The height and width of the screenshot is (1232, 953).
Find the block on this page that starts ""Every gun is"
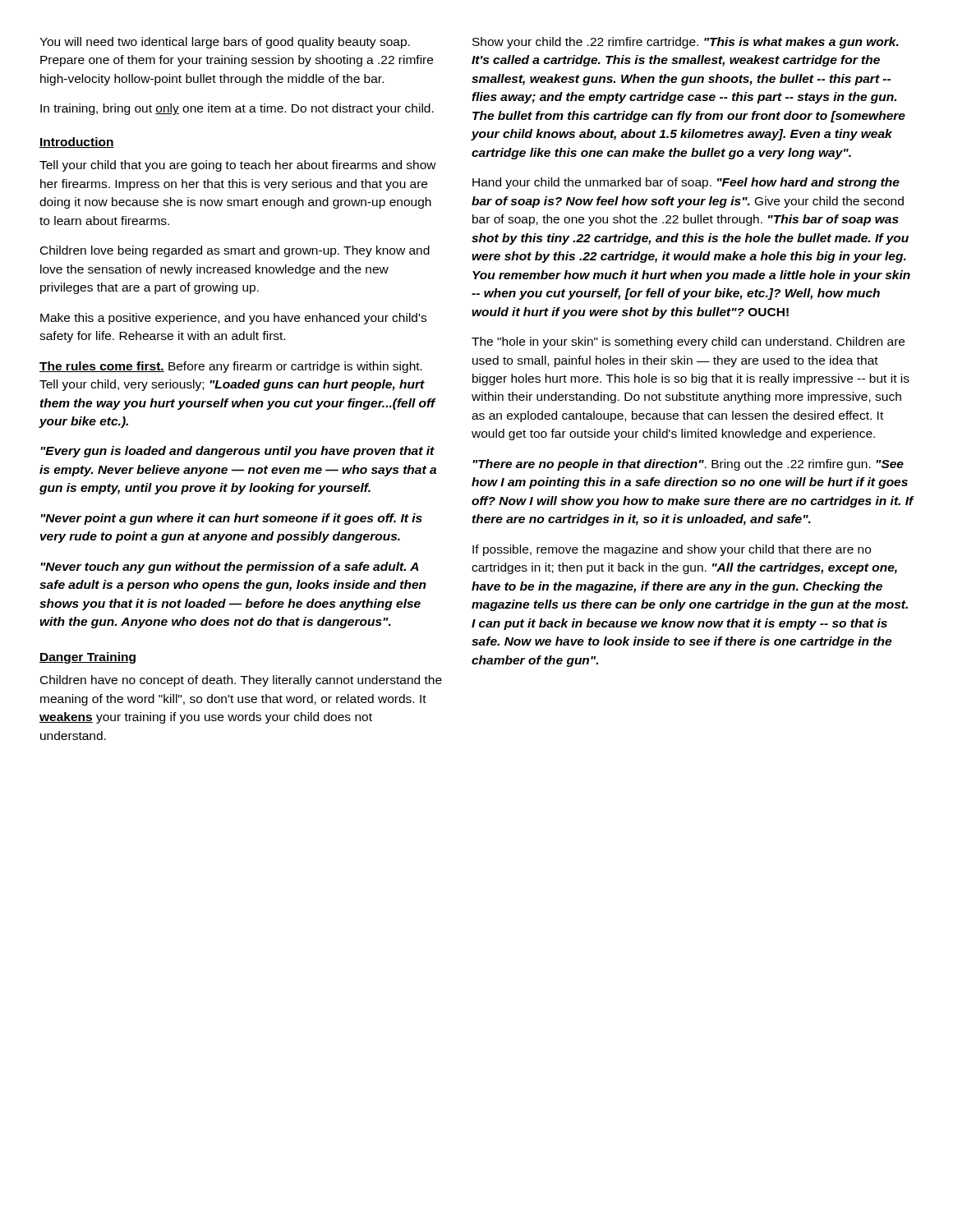coord(238,469)
